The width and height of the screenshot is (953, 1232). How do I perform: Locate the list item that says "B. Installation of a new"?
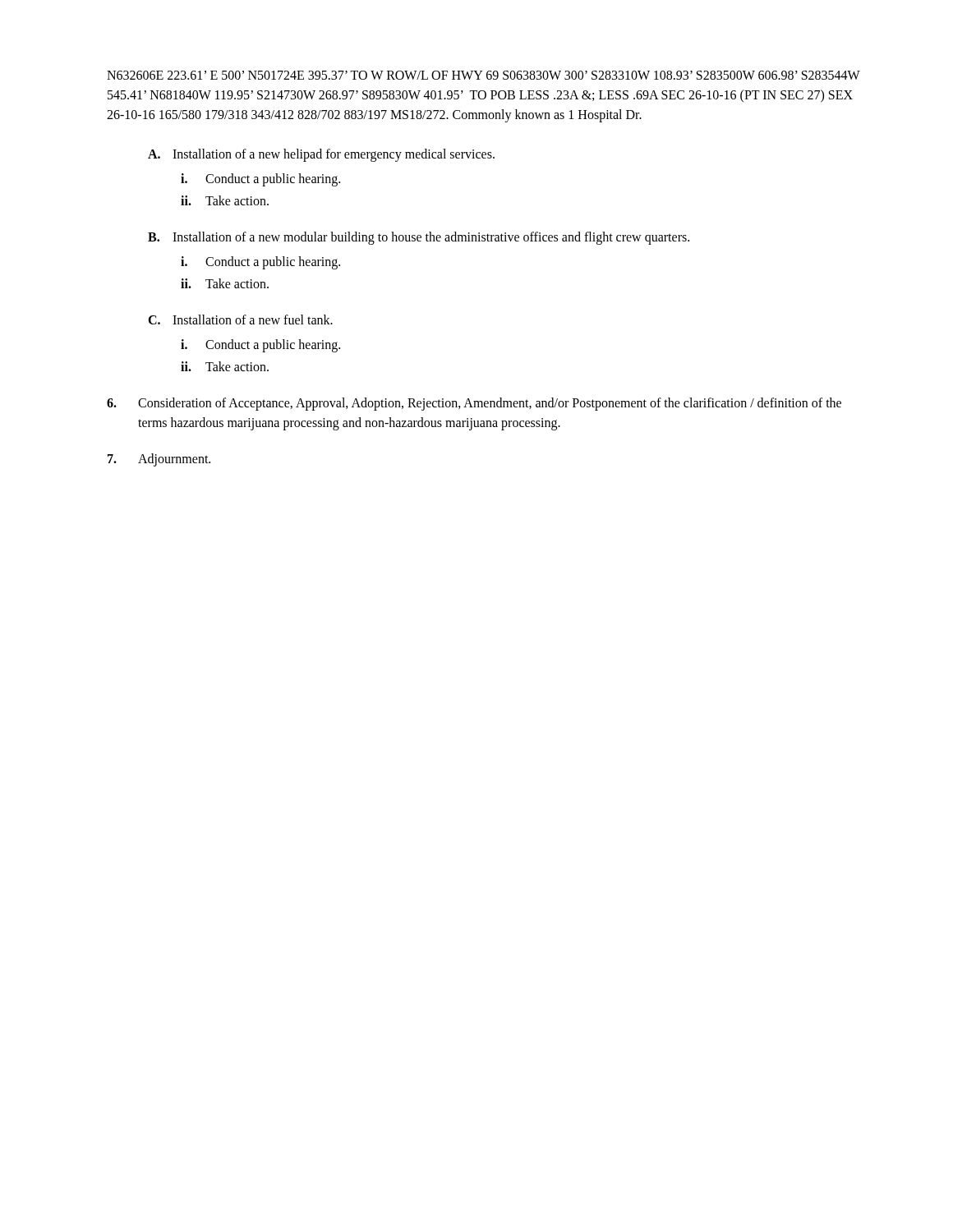click(419, 237)
